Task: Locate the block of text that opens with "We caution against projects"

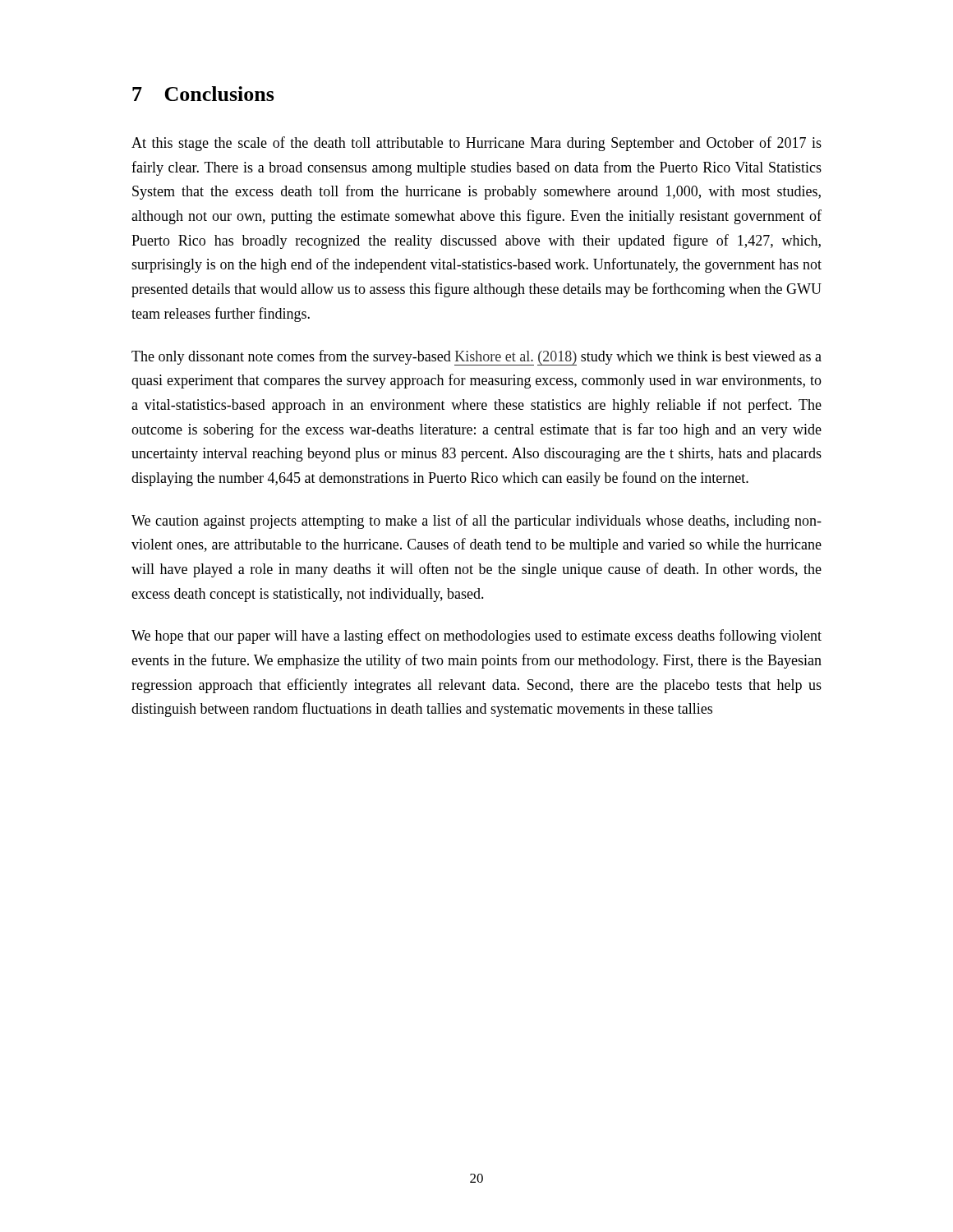Action: 476,558
